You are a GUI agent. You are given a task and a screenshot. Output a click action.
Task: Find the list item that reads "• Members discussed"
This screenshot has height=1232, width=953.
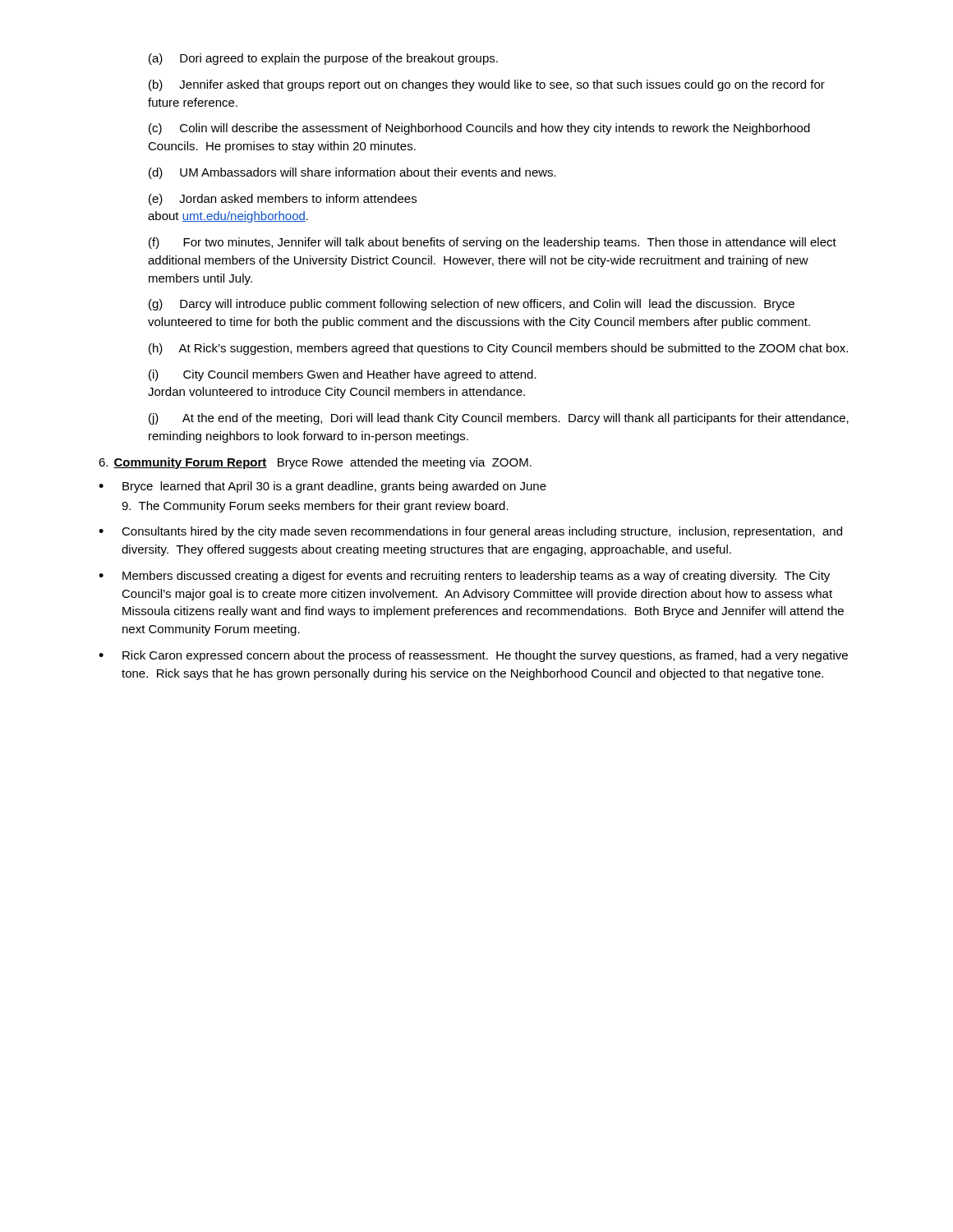coord(476,602)
